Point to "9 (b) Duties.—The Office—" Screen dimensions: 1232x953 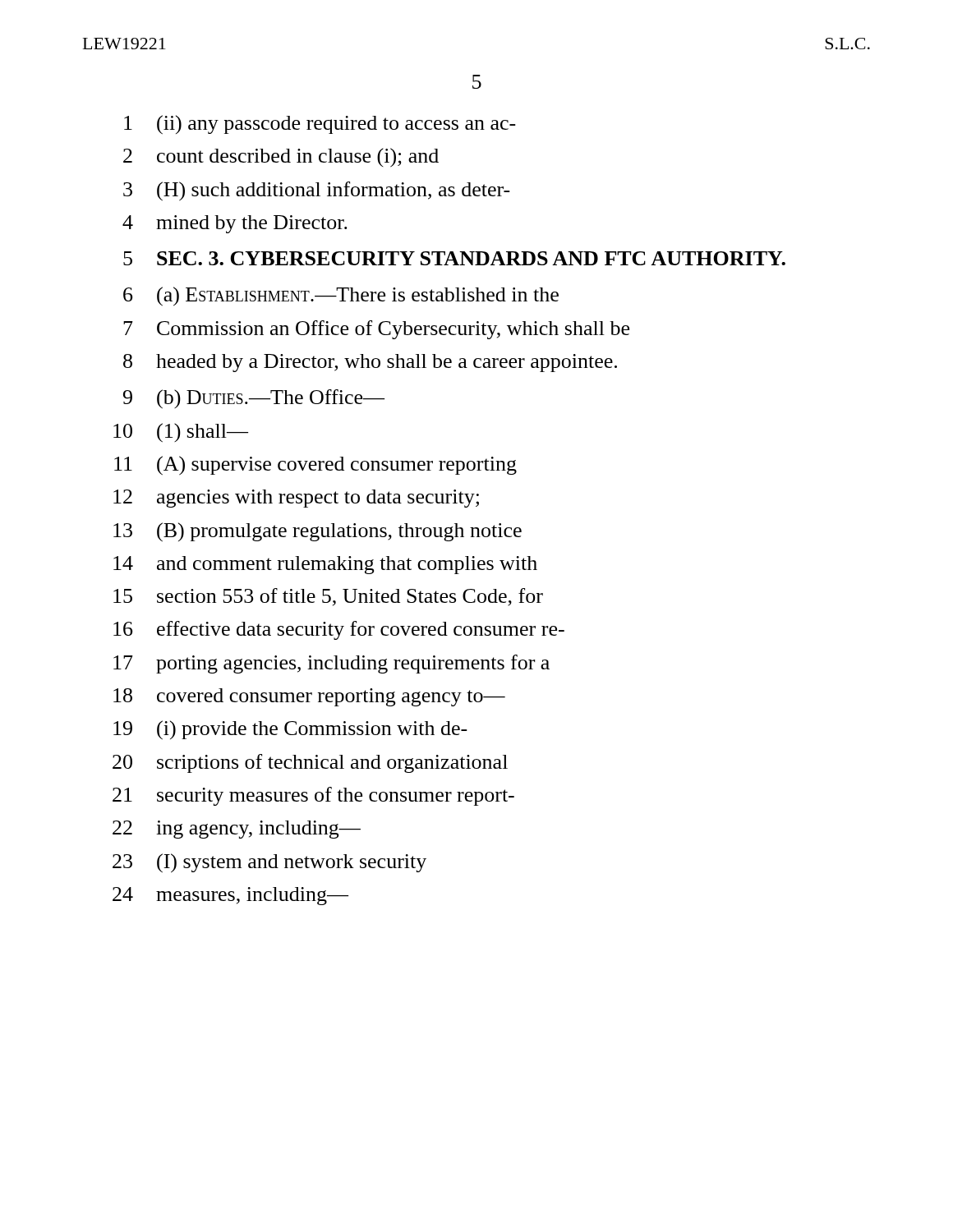[x=254, y=399]
